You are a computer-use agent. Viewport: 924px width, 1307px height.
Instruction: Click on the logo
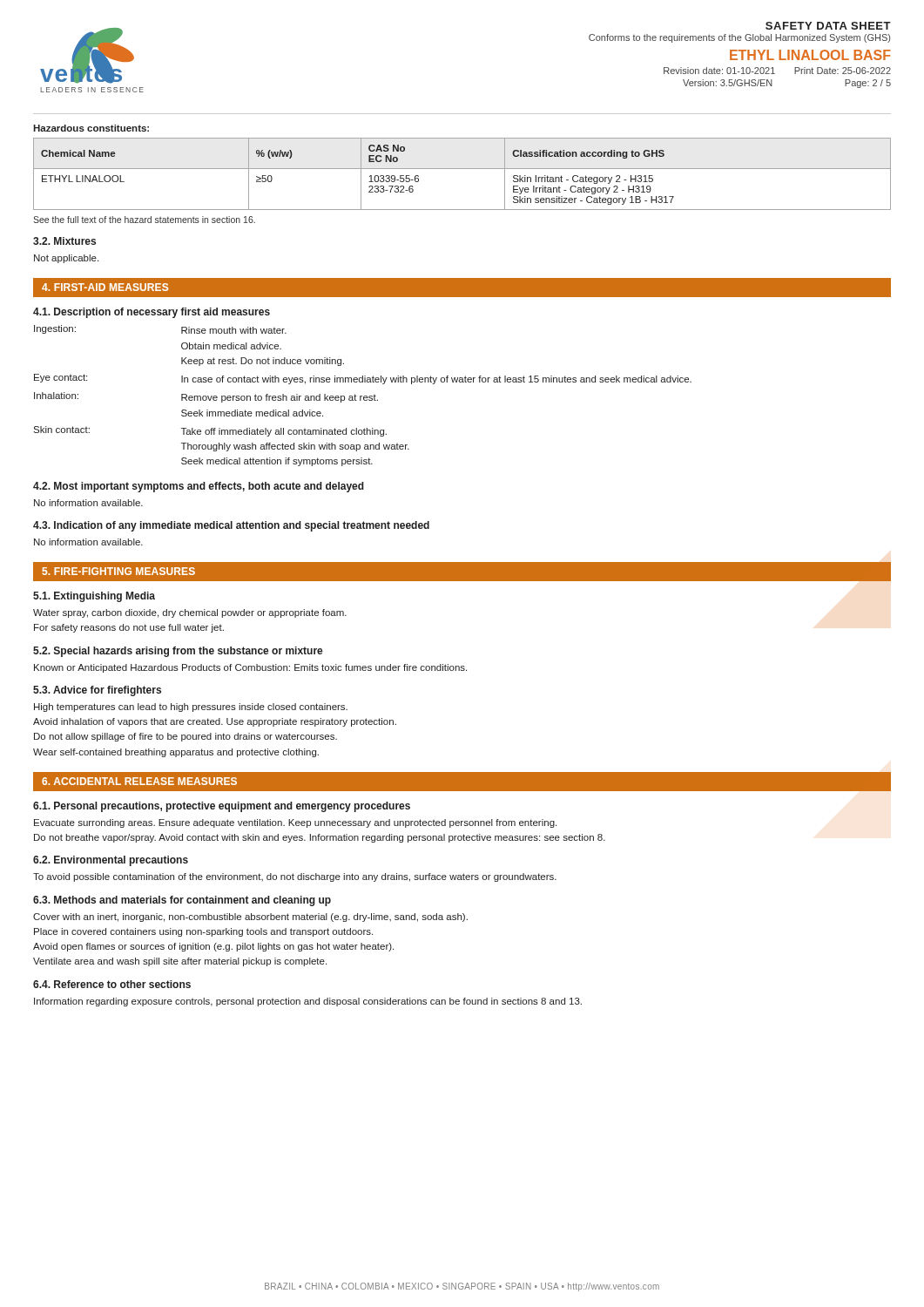[111, 56]
